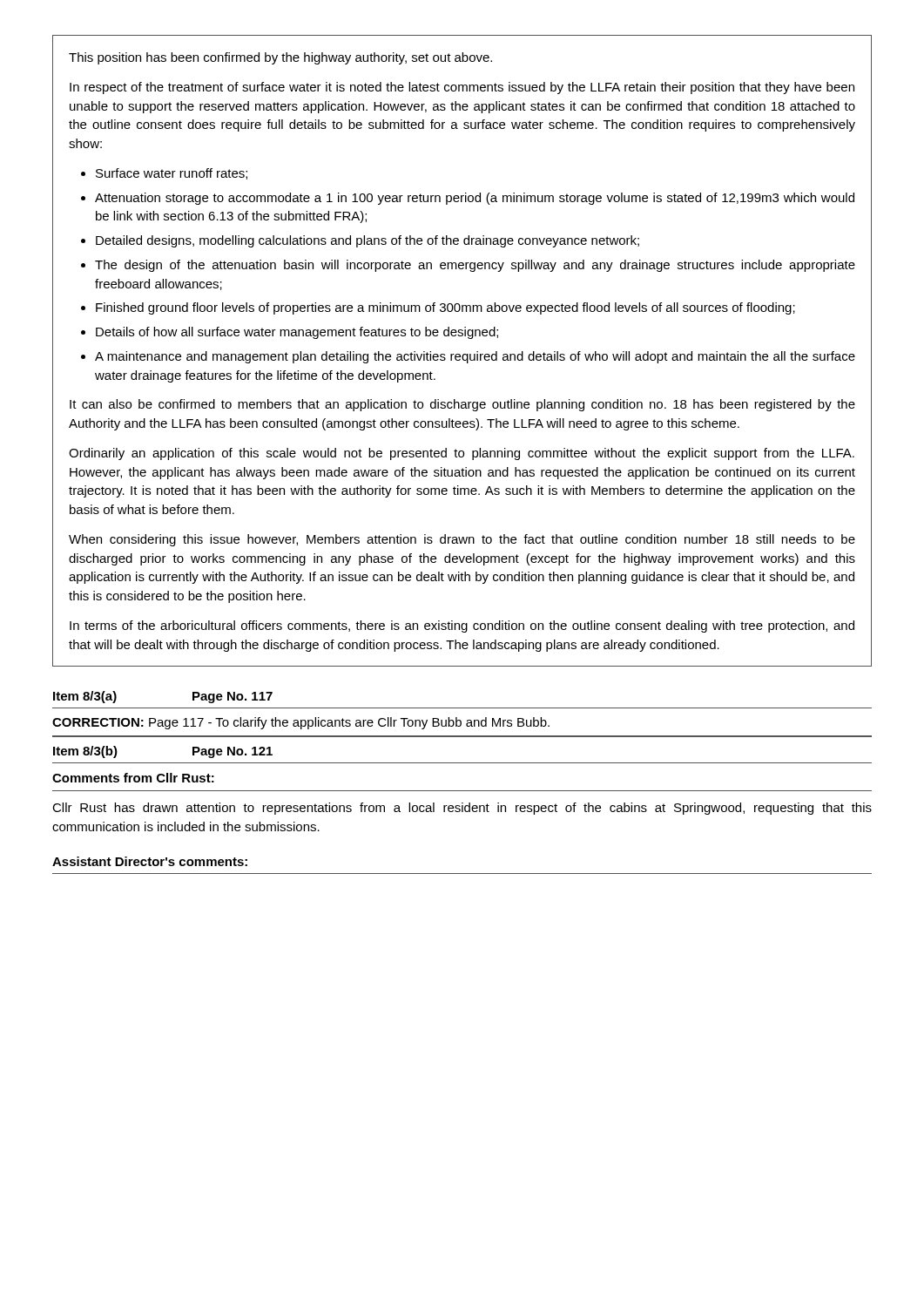This screenshot has width=924, height=1307.
Task: Point to the block beginning "In terms of the arboricultural"
Action: 462,635
